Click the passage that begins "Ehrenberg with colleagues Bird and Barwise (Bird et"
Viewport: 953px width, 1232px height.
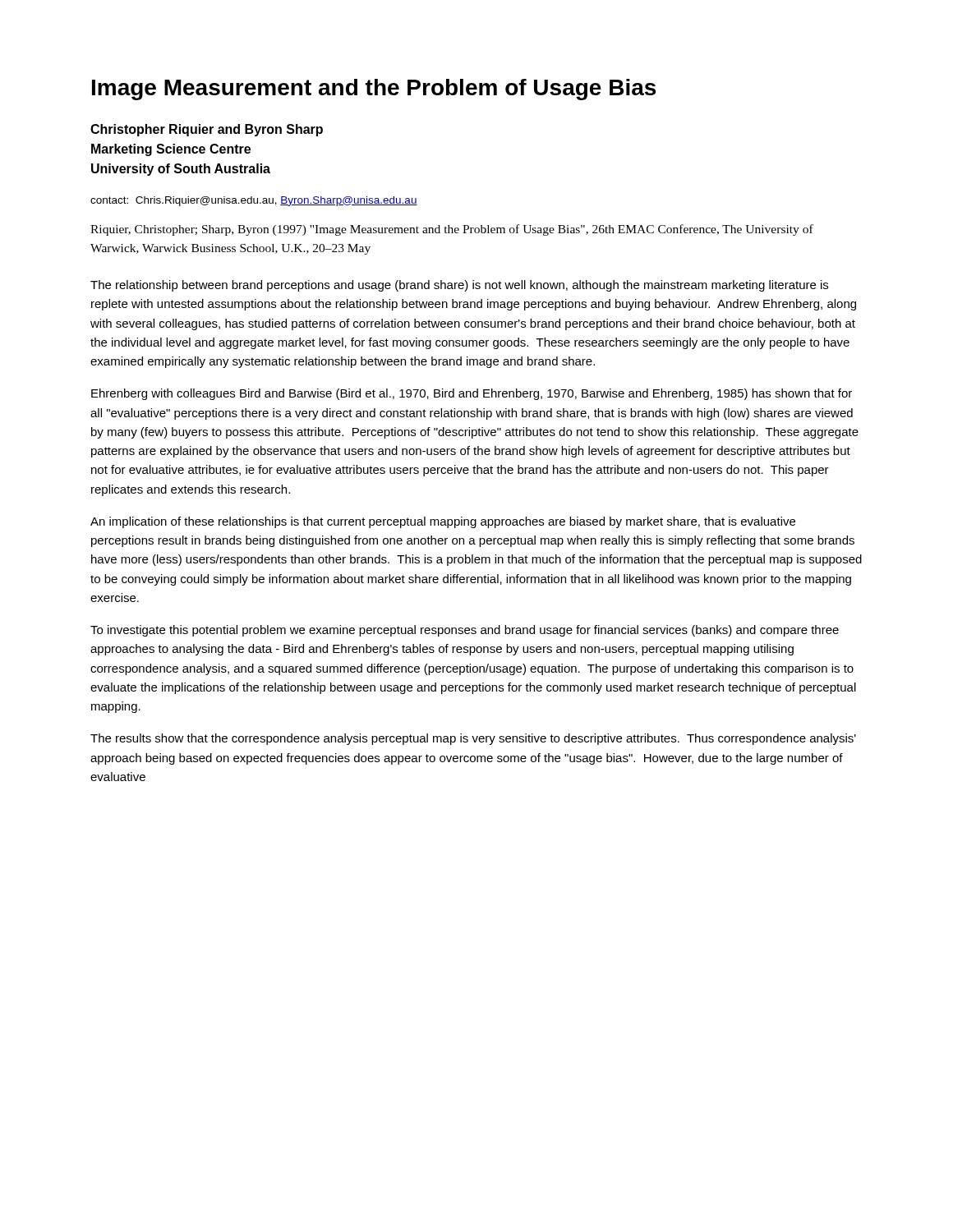coord(474,441)
